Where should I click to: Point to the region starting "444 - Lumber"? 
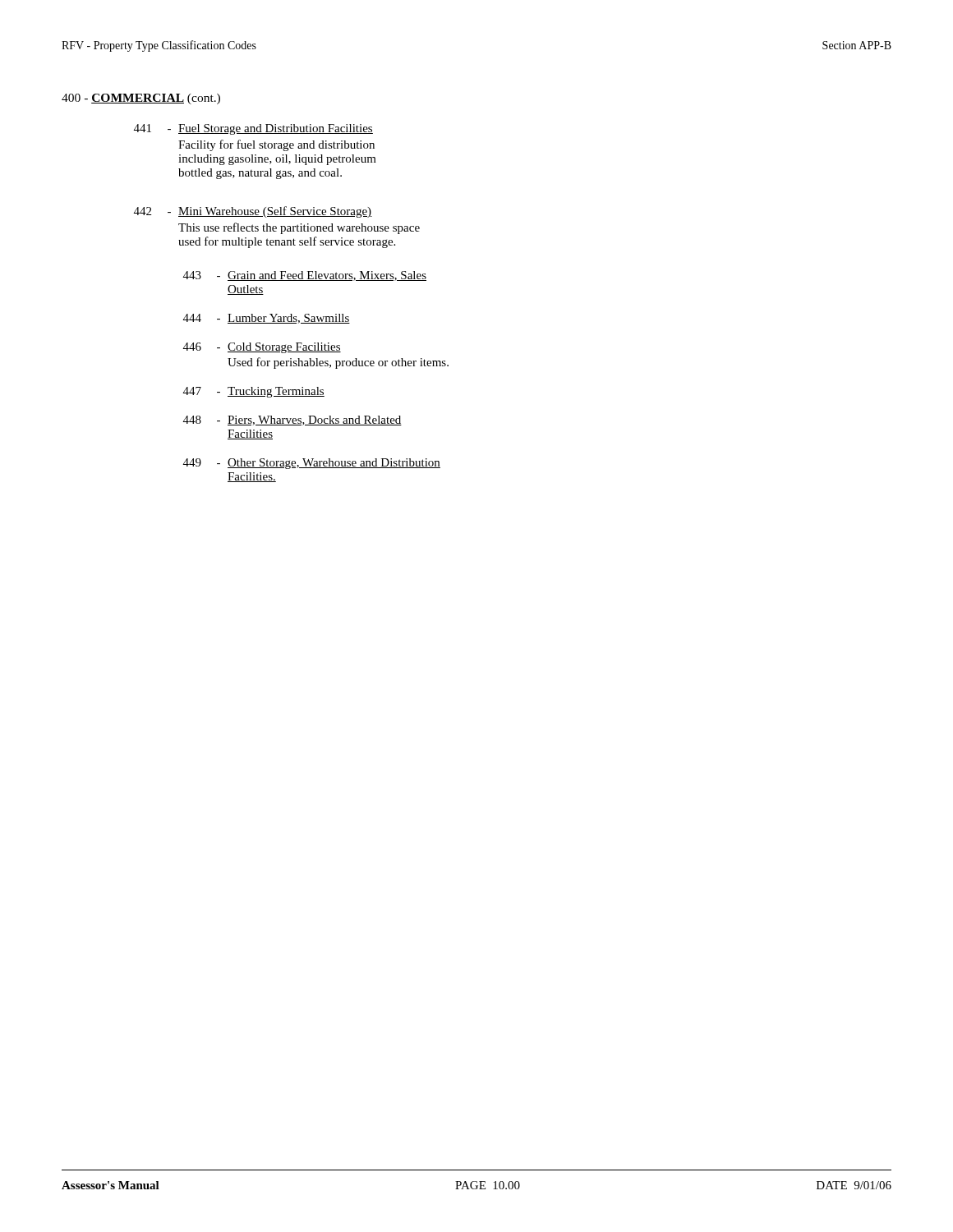pyautogui.click(x=267, y=319)
